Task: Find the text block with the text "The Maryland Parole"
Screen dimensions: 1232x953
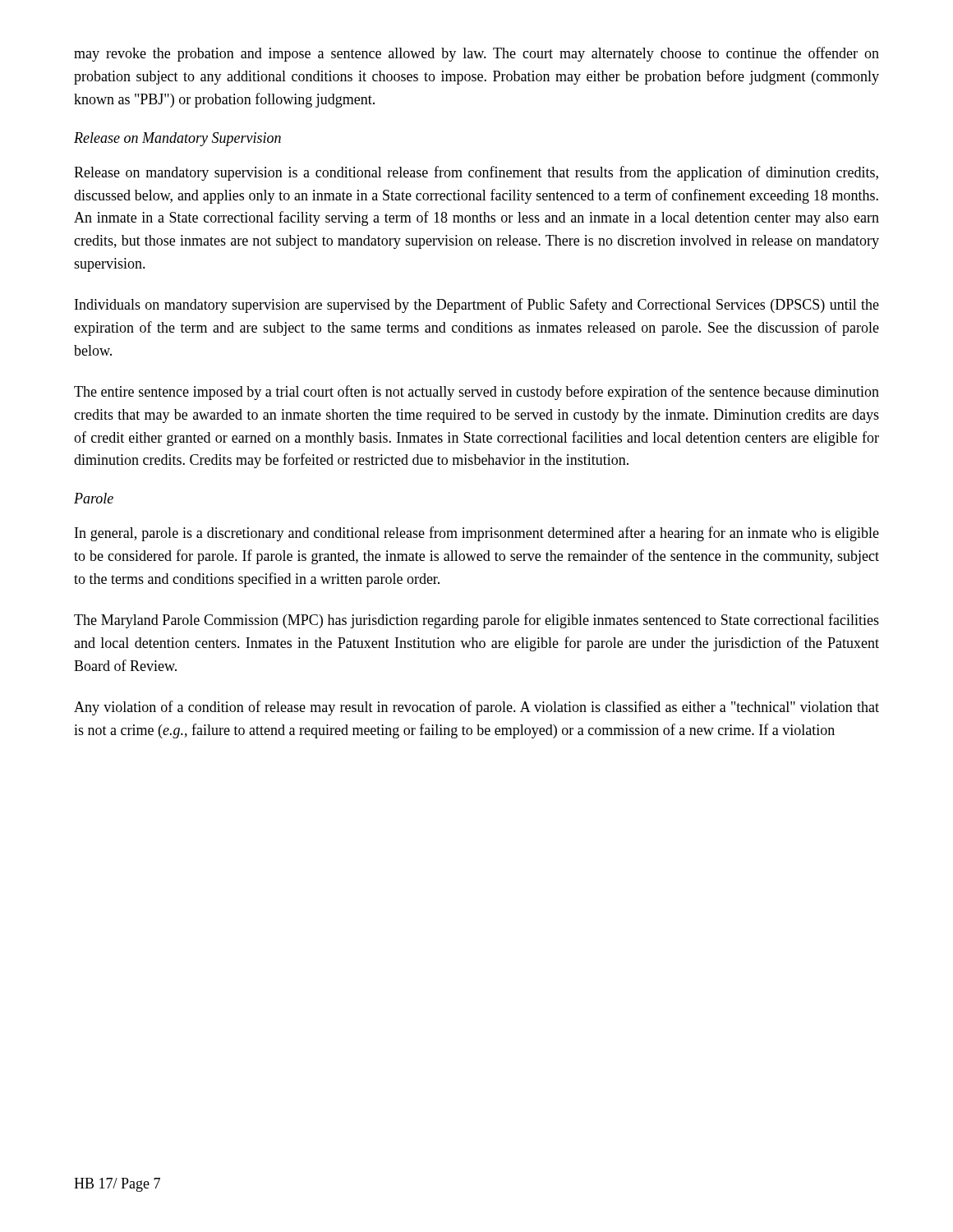Action: tap(476, 643)
